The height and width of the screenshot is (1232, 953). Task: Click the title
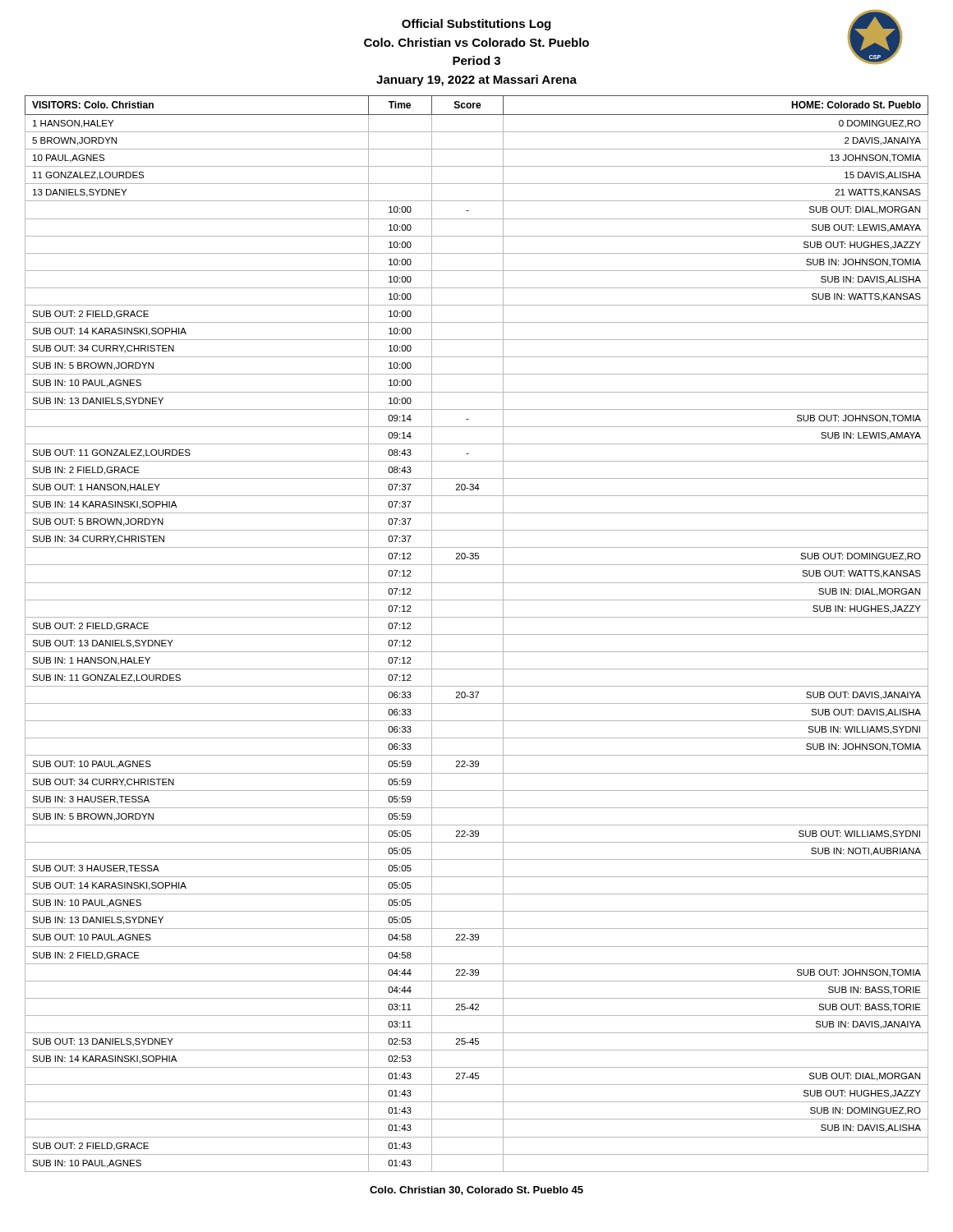476,48
